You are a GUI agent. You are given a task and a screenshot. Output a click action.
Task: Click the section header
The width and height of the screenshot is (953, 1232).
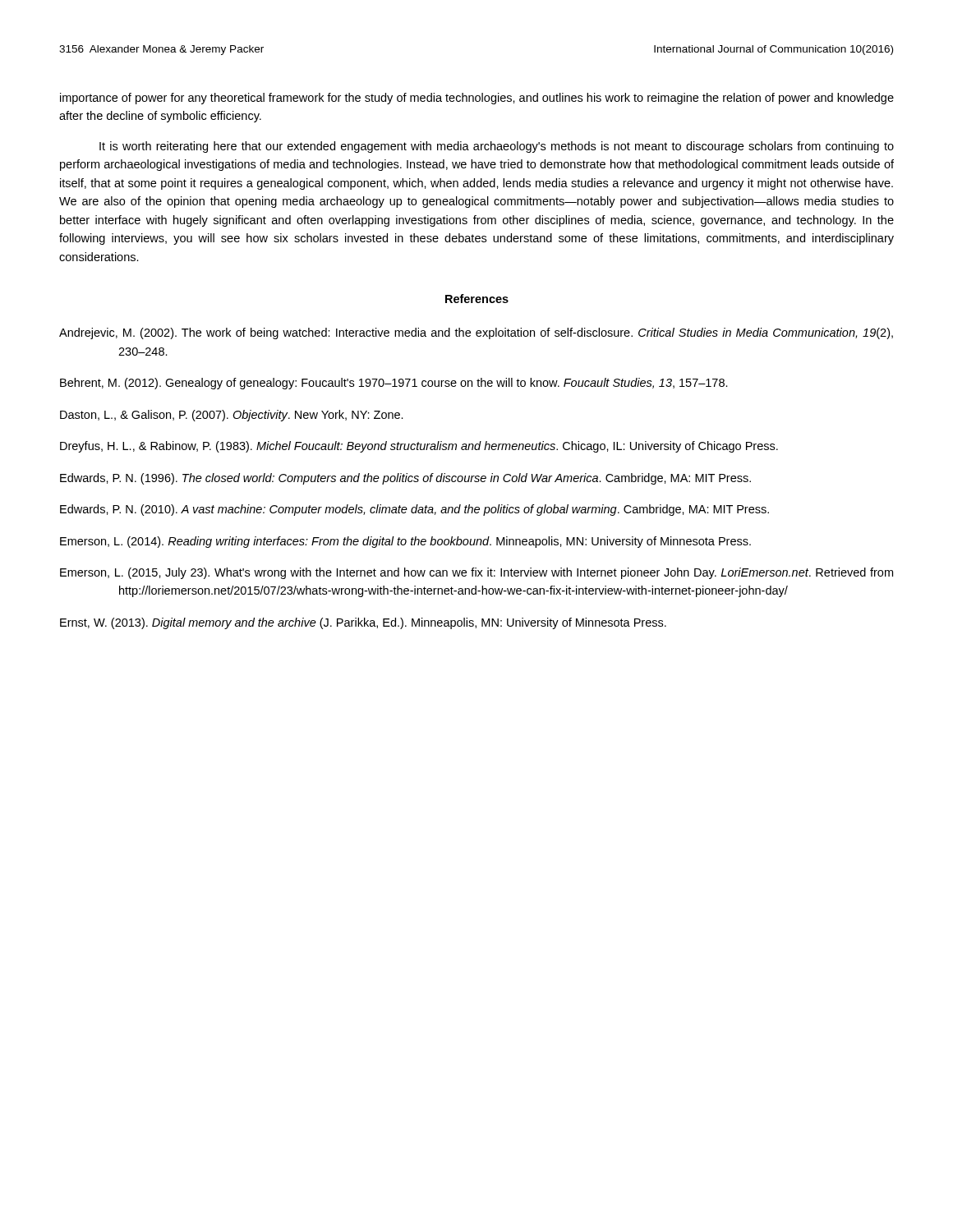476,299
